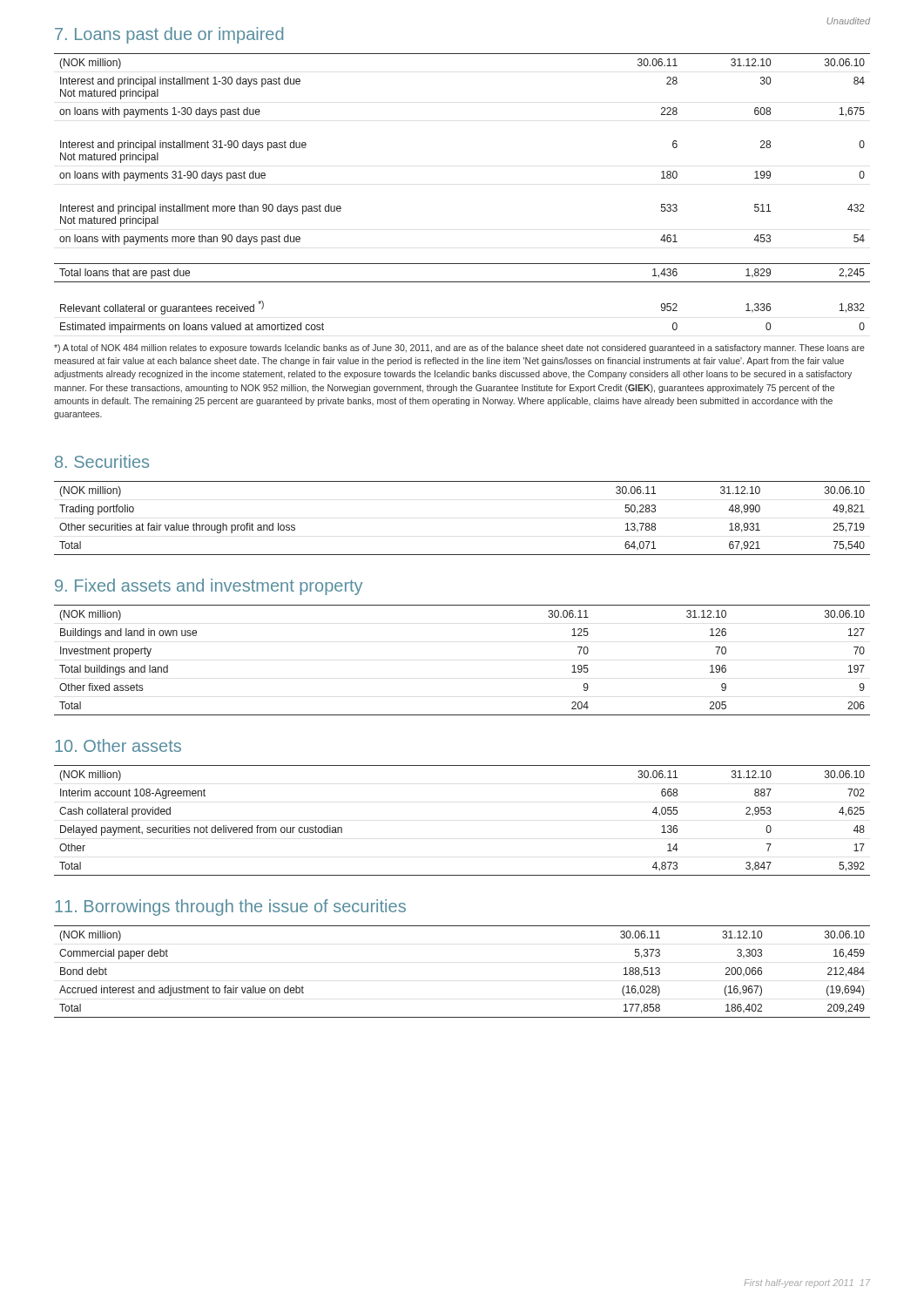The width and height of the screenshot is (924, 1307).
Task: Find the text block starting "10. Other assets"
Action: point(118,745)
